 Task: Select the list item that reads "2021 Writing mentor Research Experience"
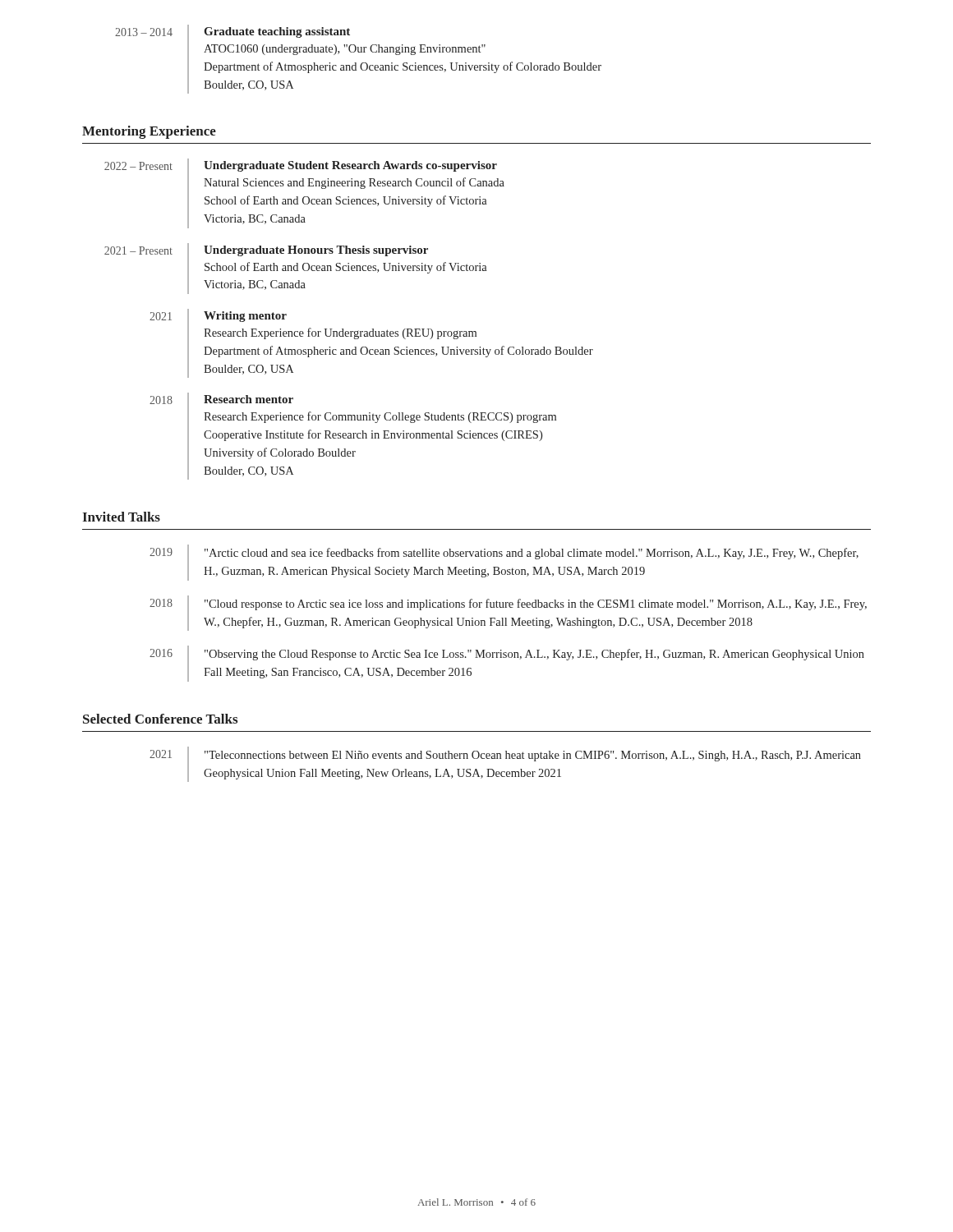click(x=476, y=343)
